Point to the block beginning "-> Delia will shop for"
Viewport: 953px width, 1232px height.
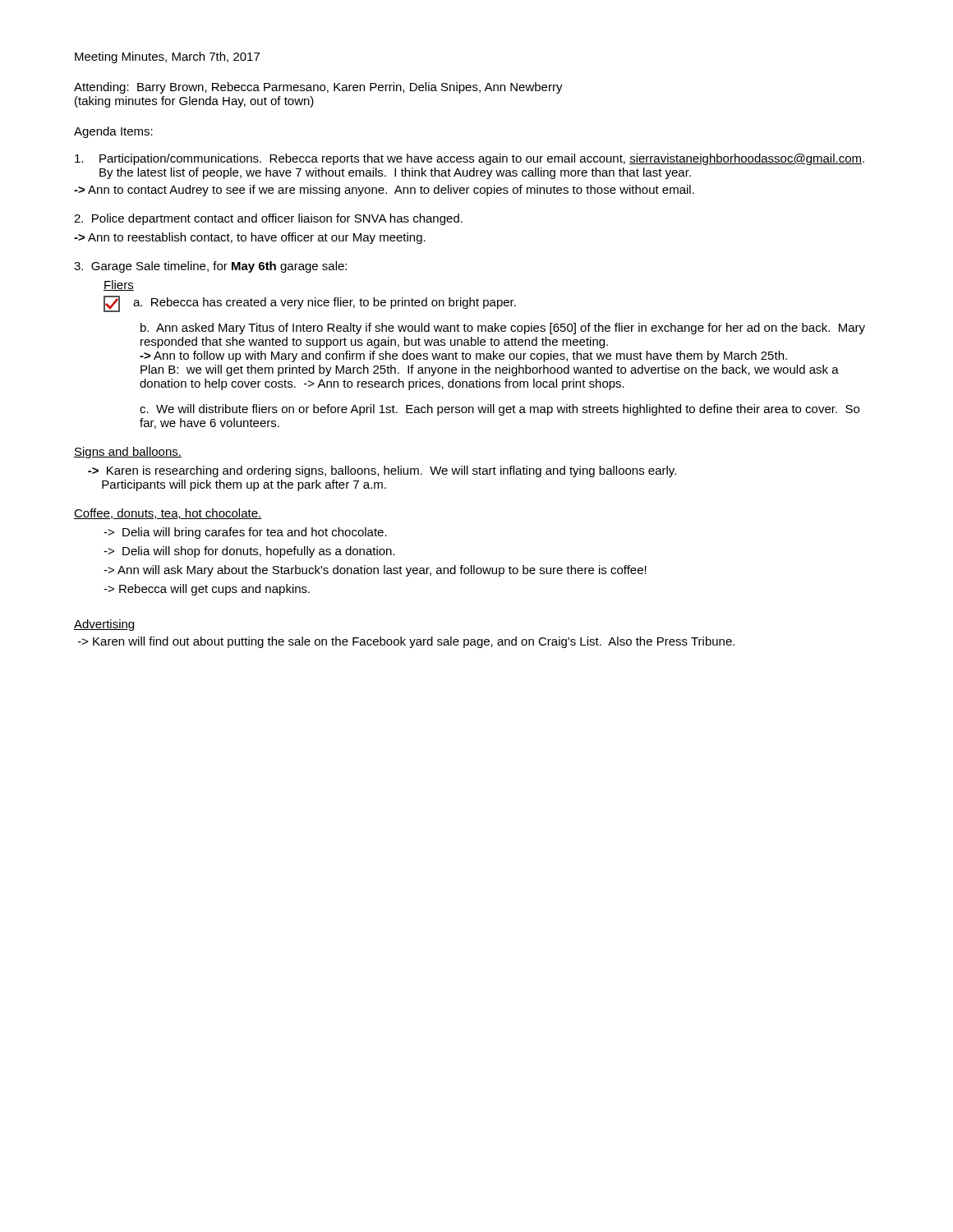point(250,551)
